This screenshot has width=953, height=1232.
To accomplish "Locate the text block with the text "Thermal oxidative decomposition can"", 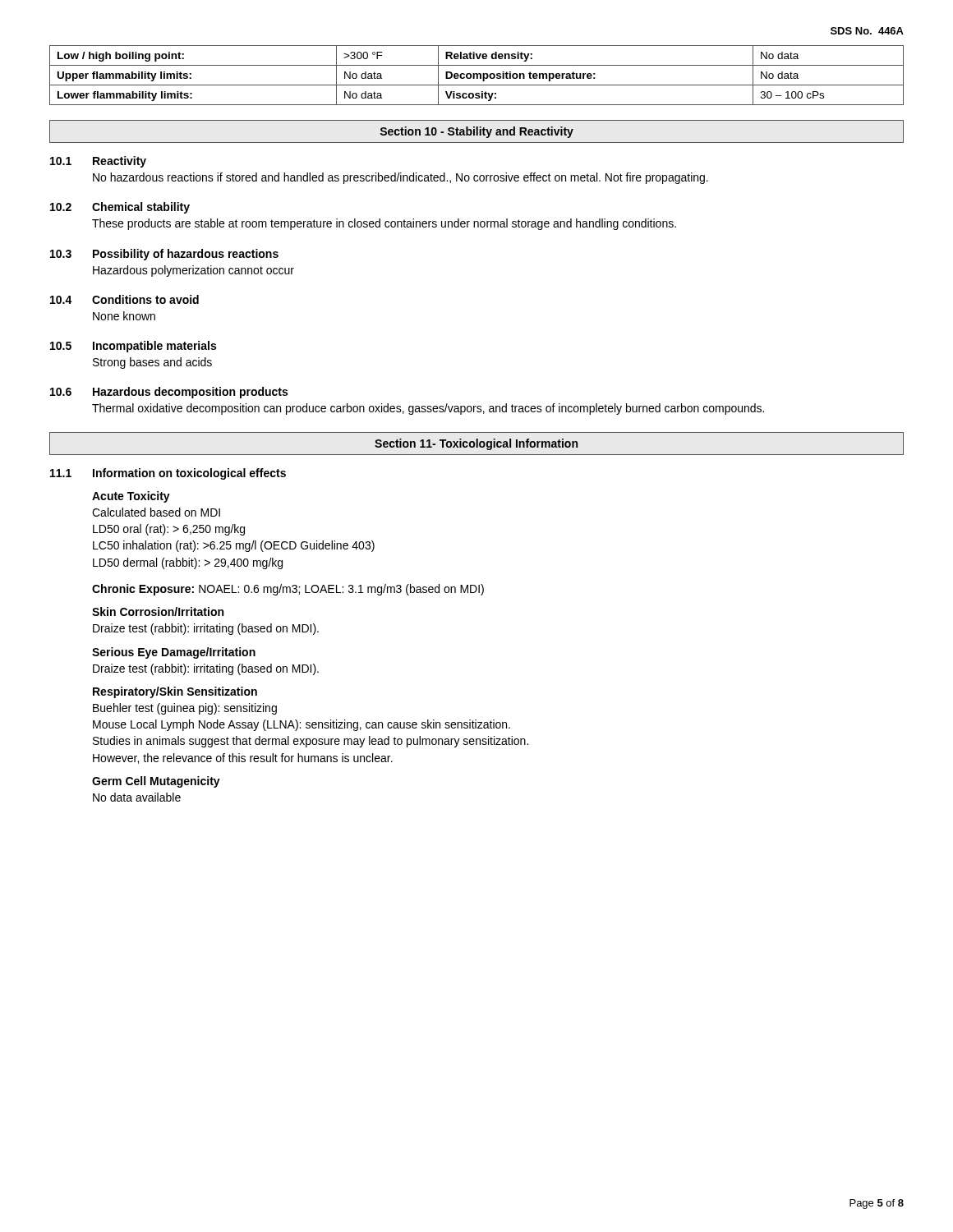I will [429, 409].
